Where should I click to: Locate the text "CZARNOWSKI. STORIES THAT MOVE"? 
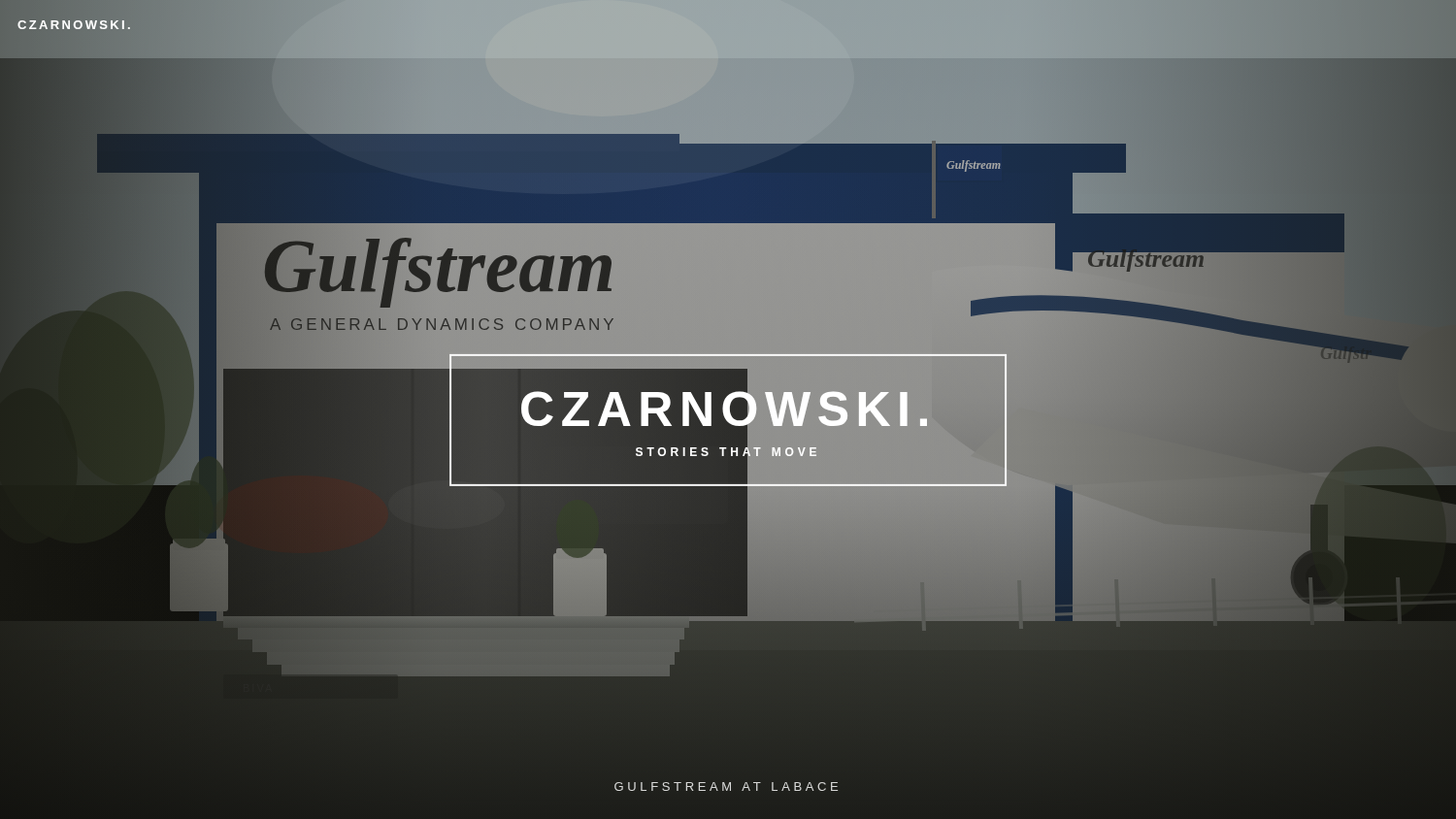(728, 421)
